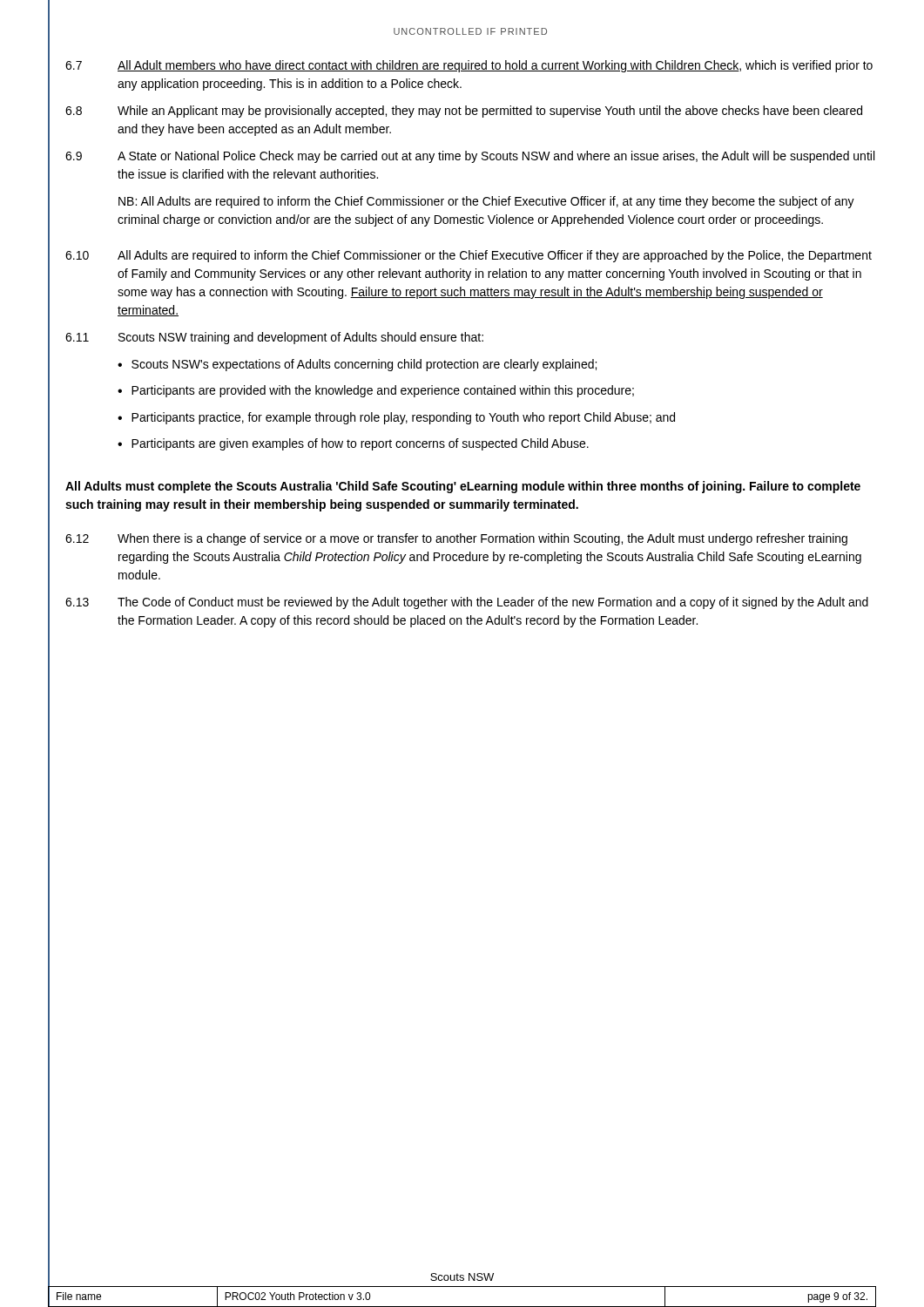Click on the list item containing "6.7 All Adult members who have direct contact"
Viewport: 924px width, 1307px height.
[x=471, y=75]
